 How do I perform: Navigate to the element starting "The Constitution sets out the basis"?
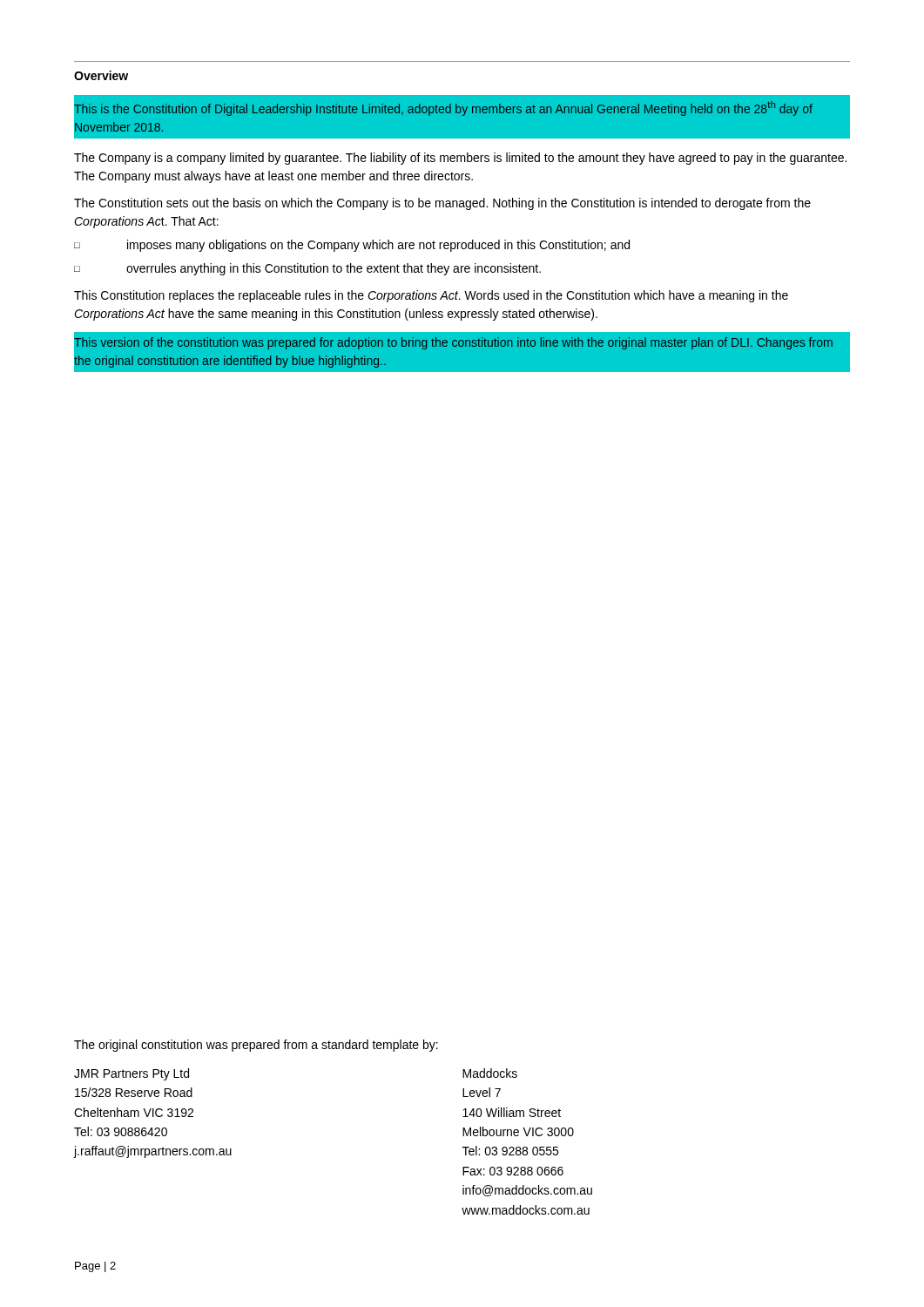pyautogui.click(x=442, y=212)
